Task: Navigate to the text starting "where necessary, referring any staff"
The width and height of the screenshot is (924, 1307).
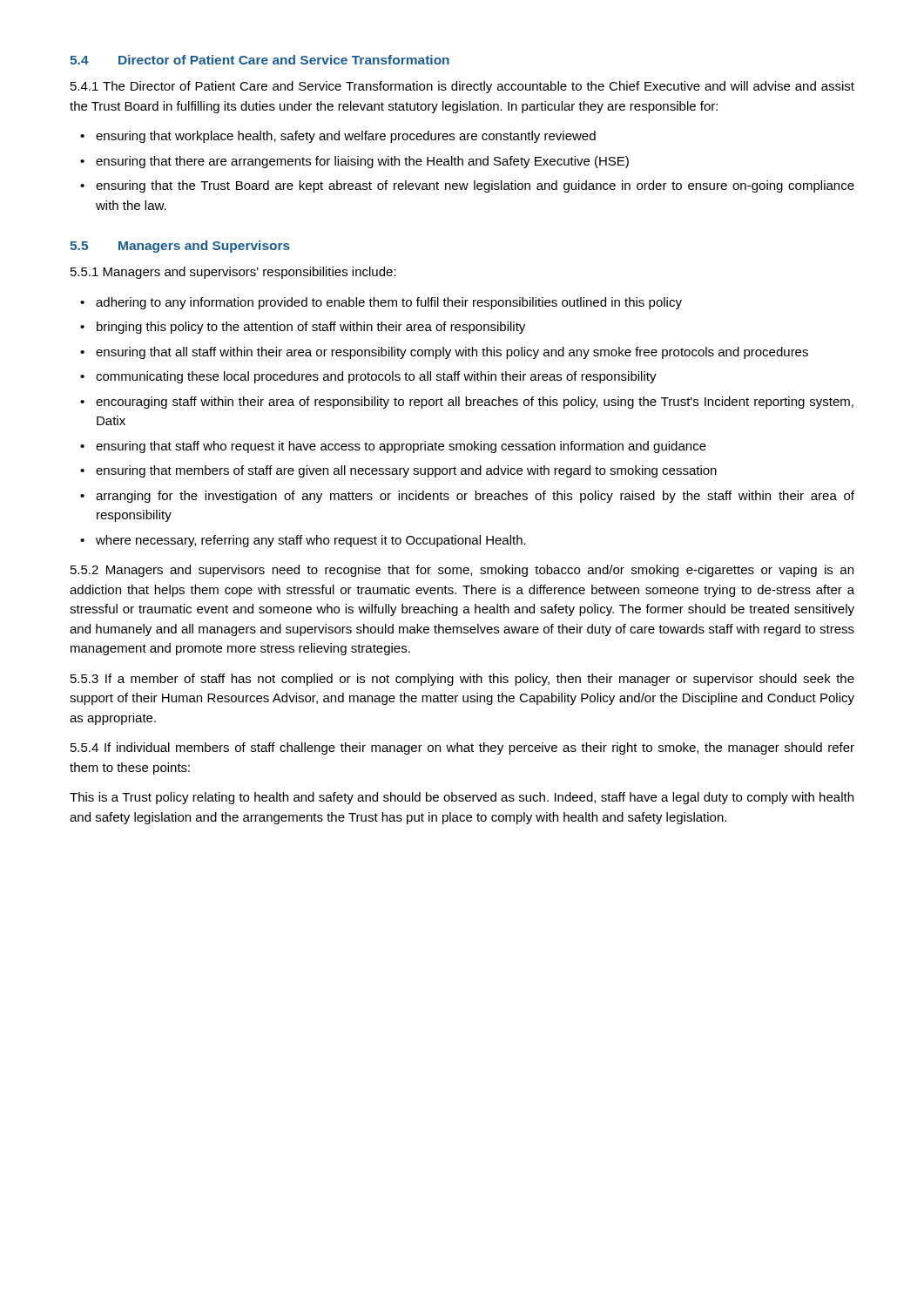Action: point(311,539)
